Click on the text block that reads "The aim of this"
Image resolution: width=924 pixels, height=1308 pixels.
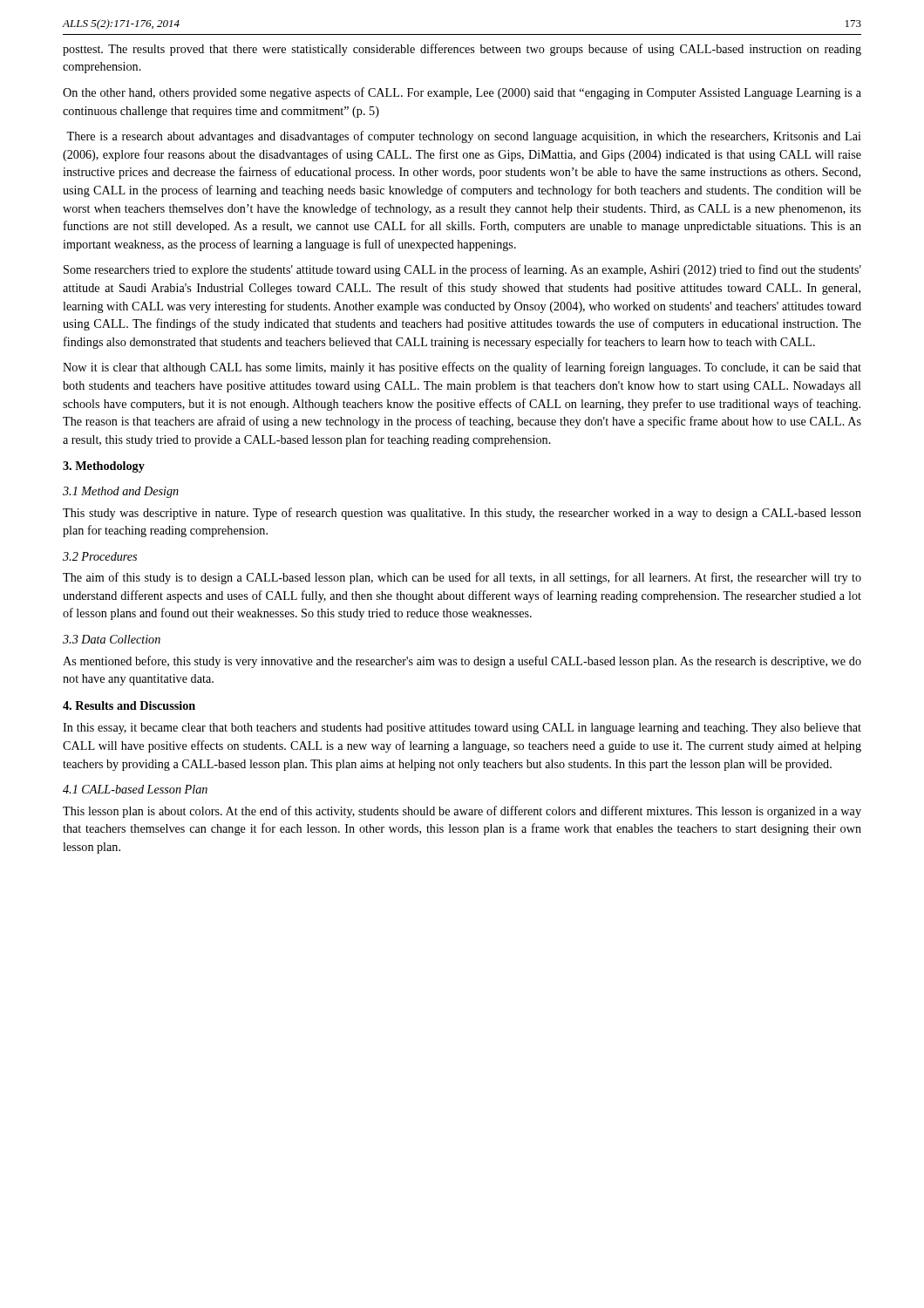(x=462, y=596)
